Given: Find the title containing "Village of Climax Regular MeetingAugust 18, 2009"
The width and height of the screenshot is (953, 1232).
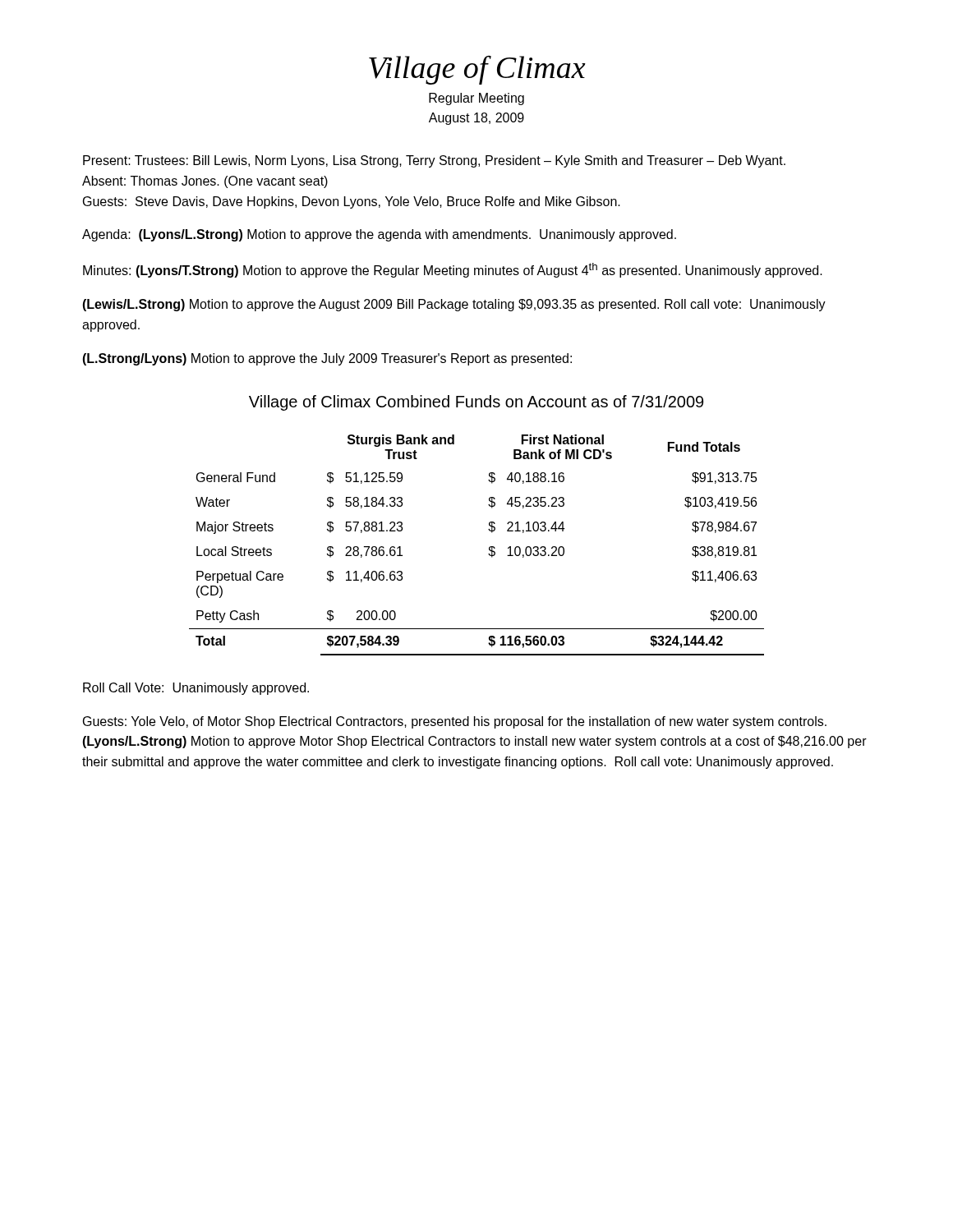Looking at the screenshot, I should 476,89.
